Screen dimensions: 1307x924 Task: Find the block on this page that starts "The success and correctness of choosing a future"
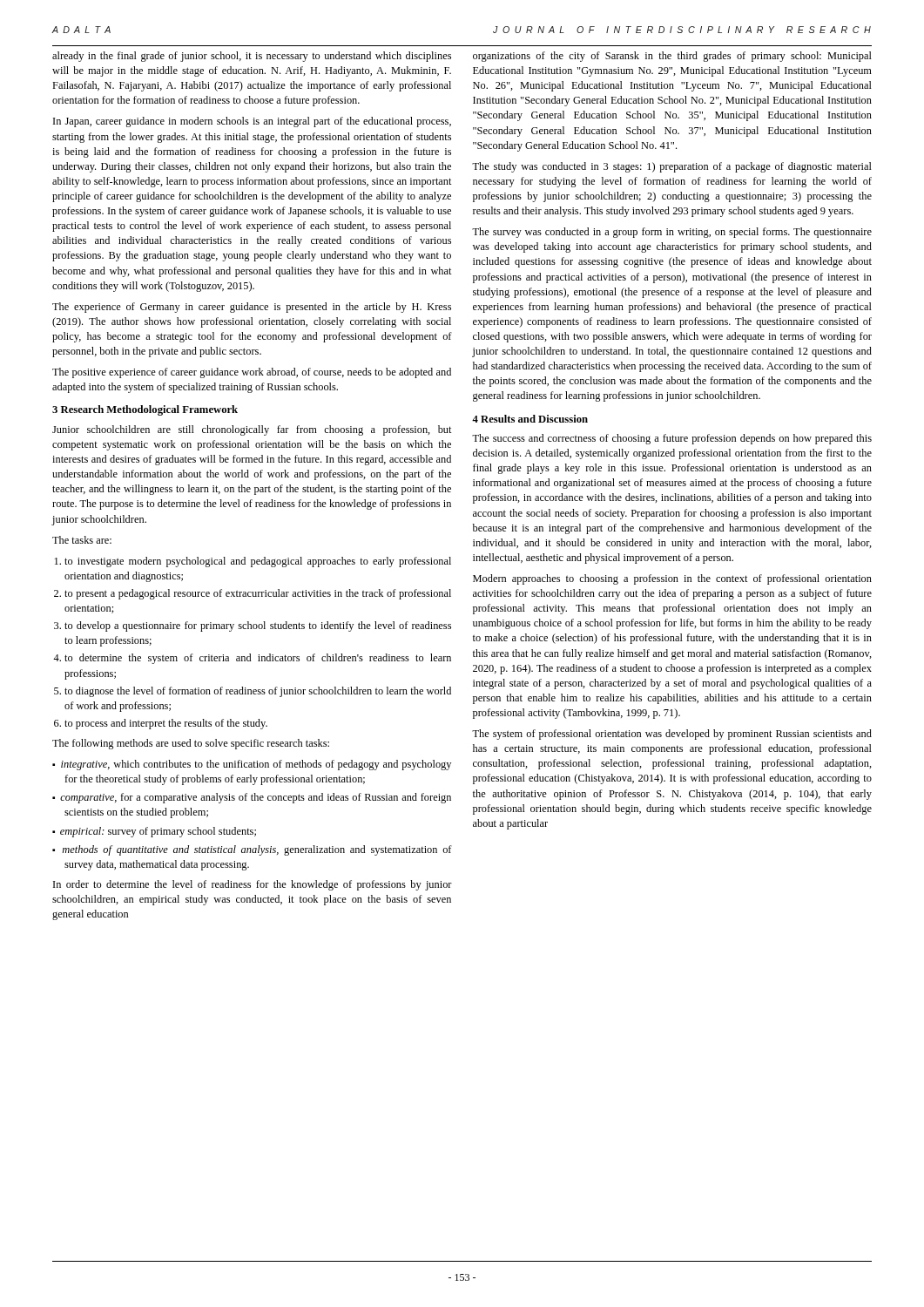tap(672, 498)
